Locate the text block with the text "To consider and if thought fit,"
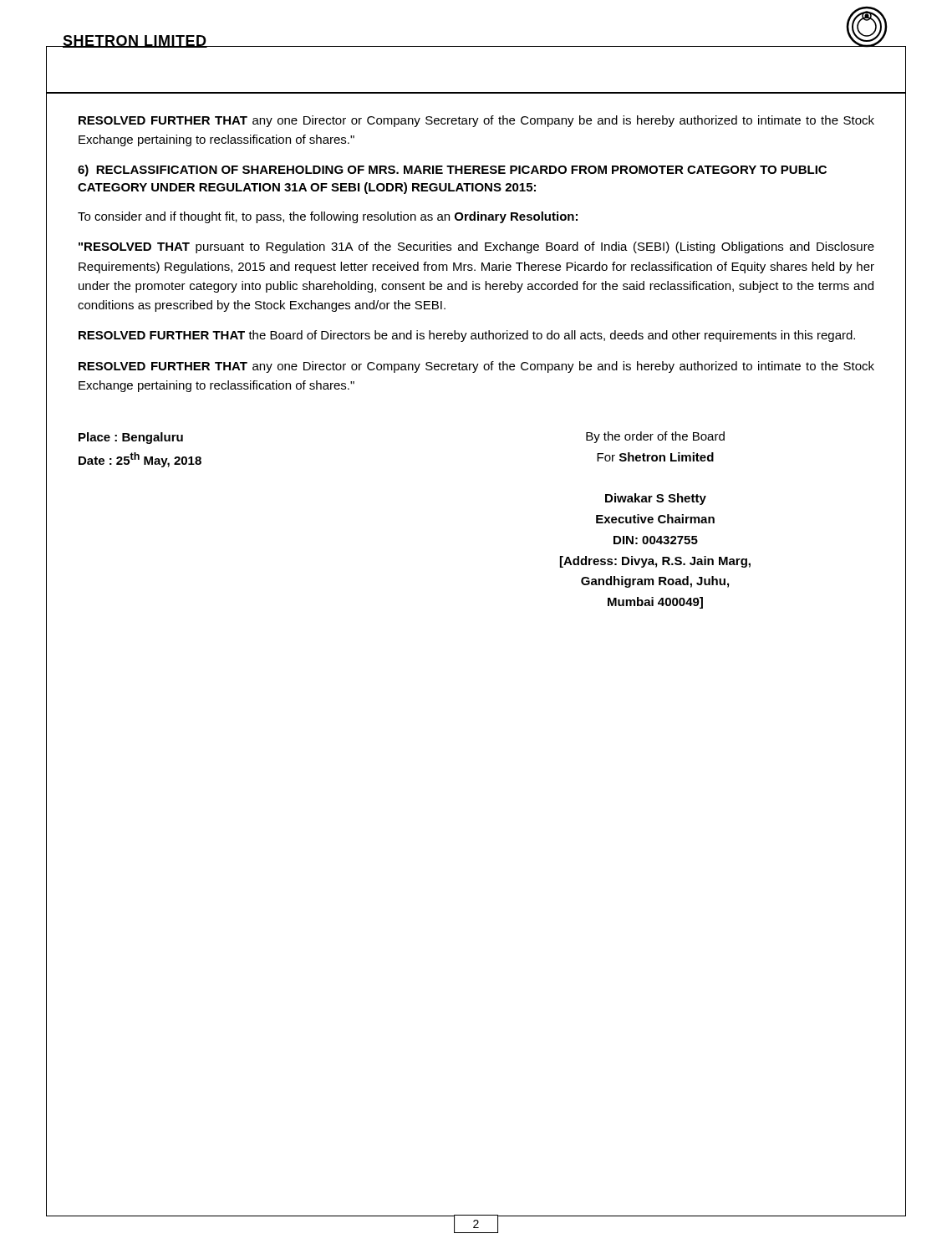The width and height of the screenshot is (952, 1254). click(328, 216)
